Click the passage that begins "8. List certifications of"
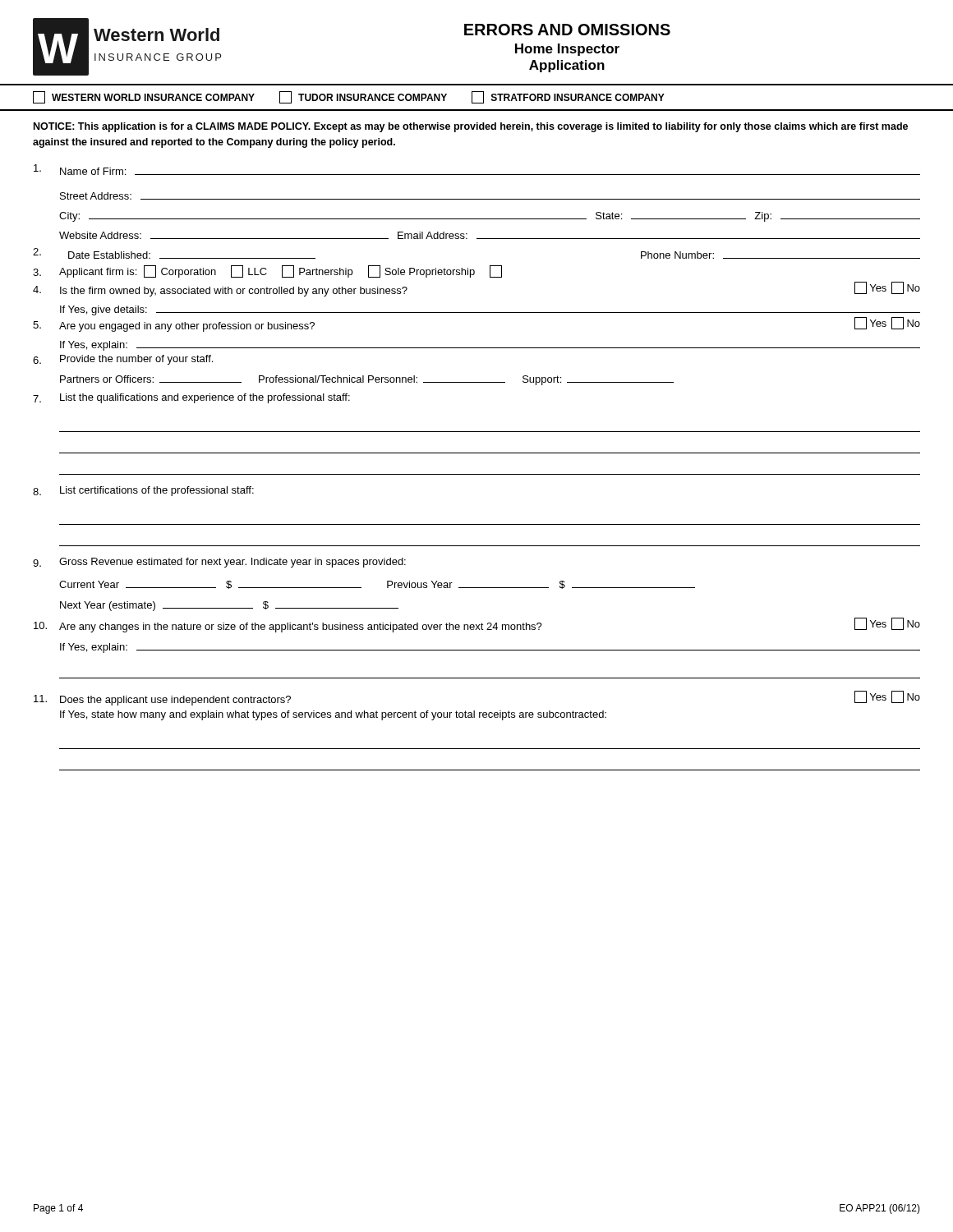953x1232 pixels. tap(476, 517)
